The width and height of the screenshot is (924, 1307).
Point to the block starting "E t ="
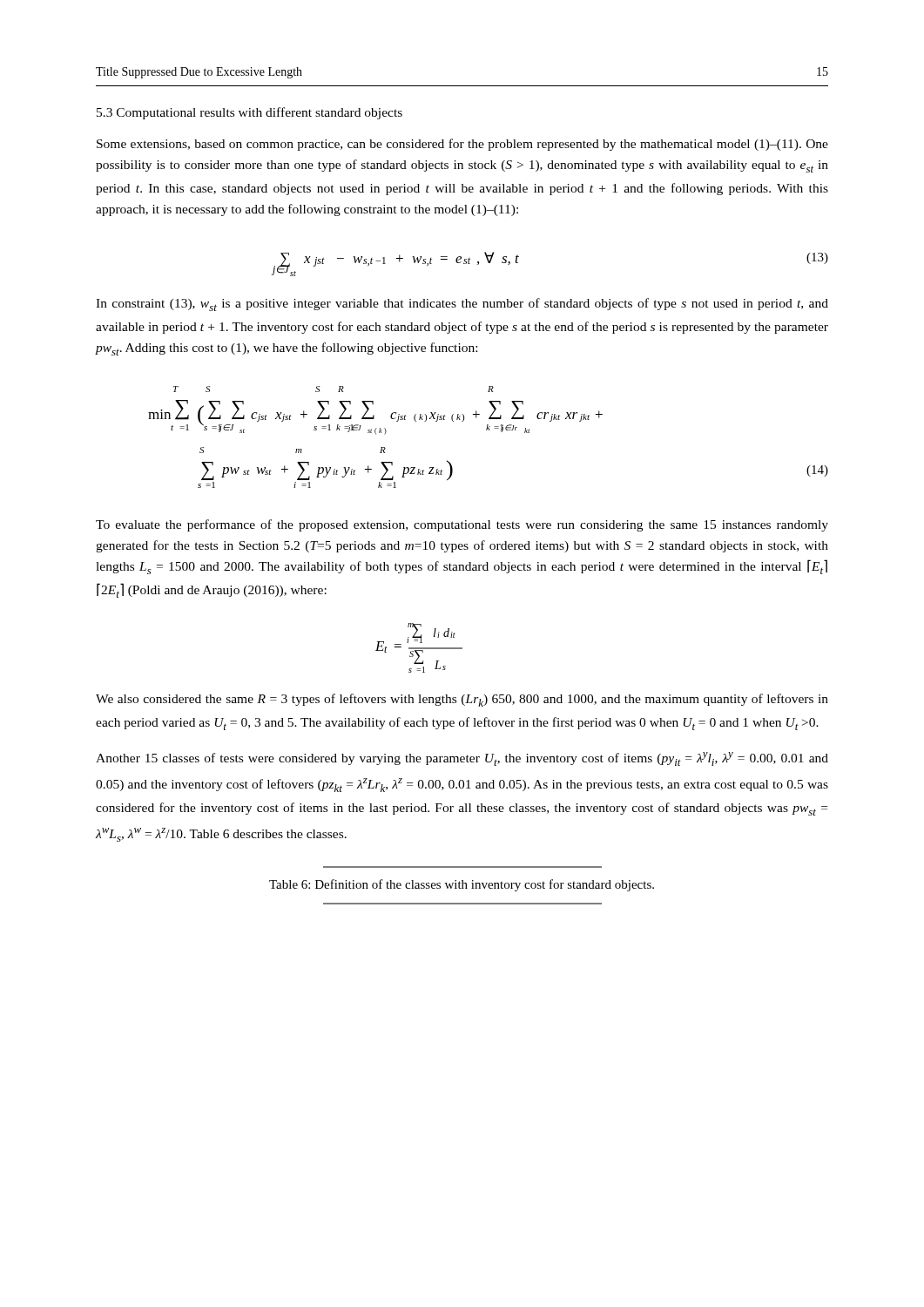462,648
